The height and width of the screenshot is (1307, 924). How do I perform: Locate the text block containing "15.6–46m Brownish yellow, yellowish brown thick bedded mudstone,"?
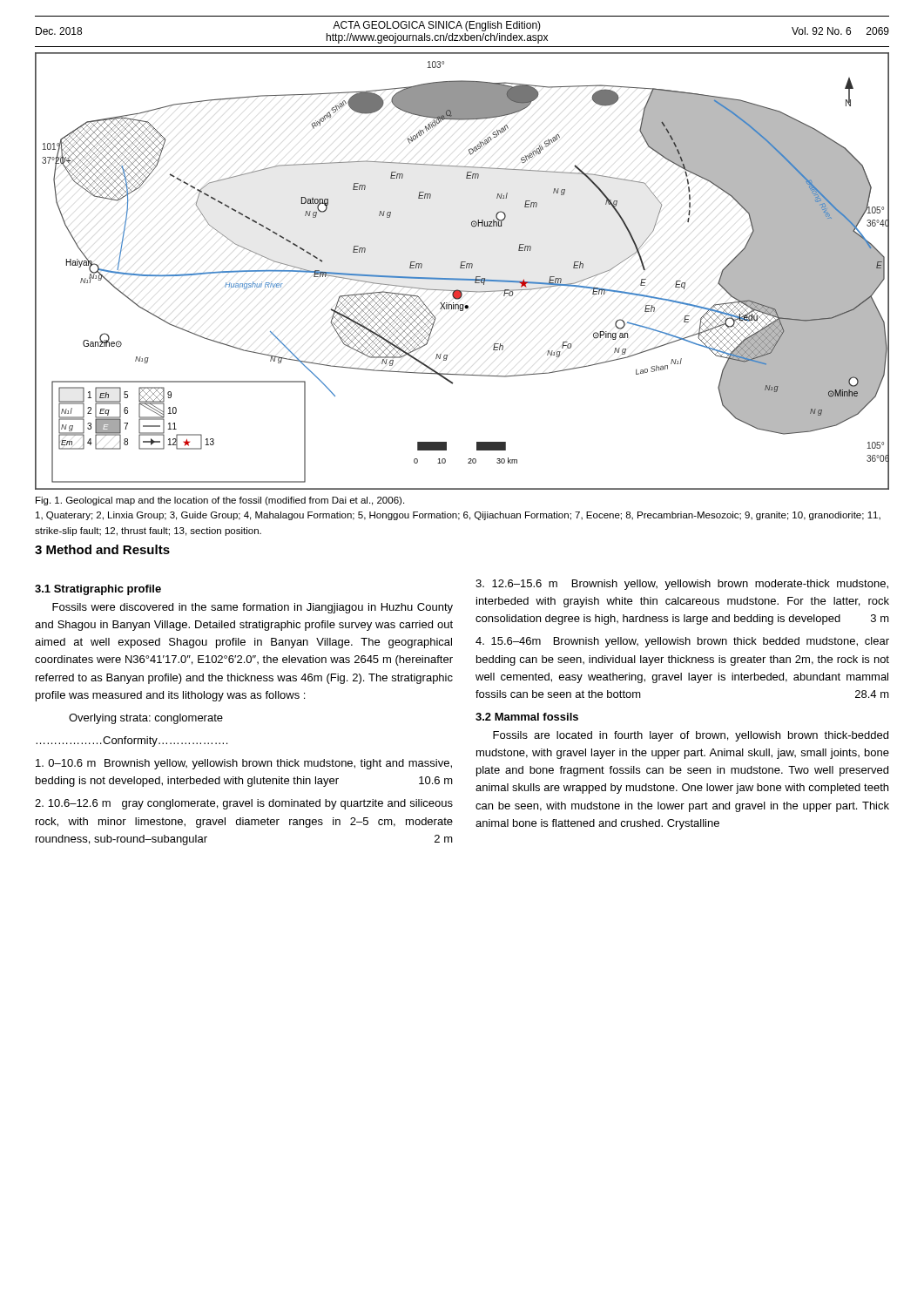[682, 669]
